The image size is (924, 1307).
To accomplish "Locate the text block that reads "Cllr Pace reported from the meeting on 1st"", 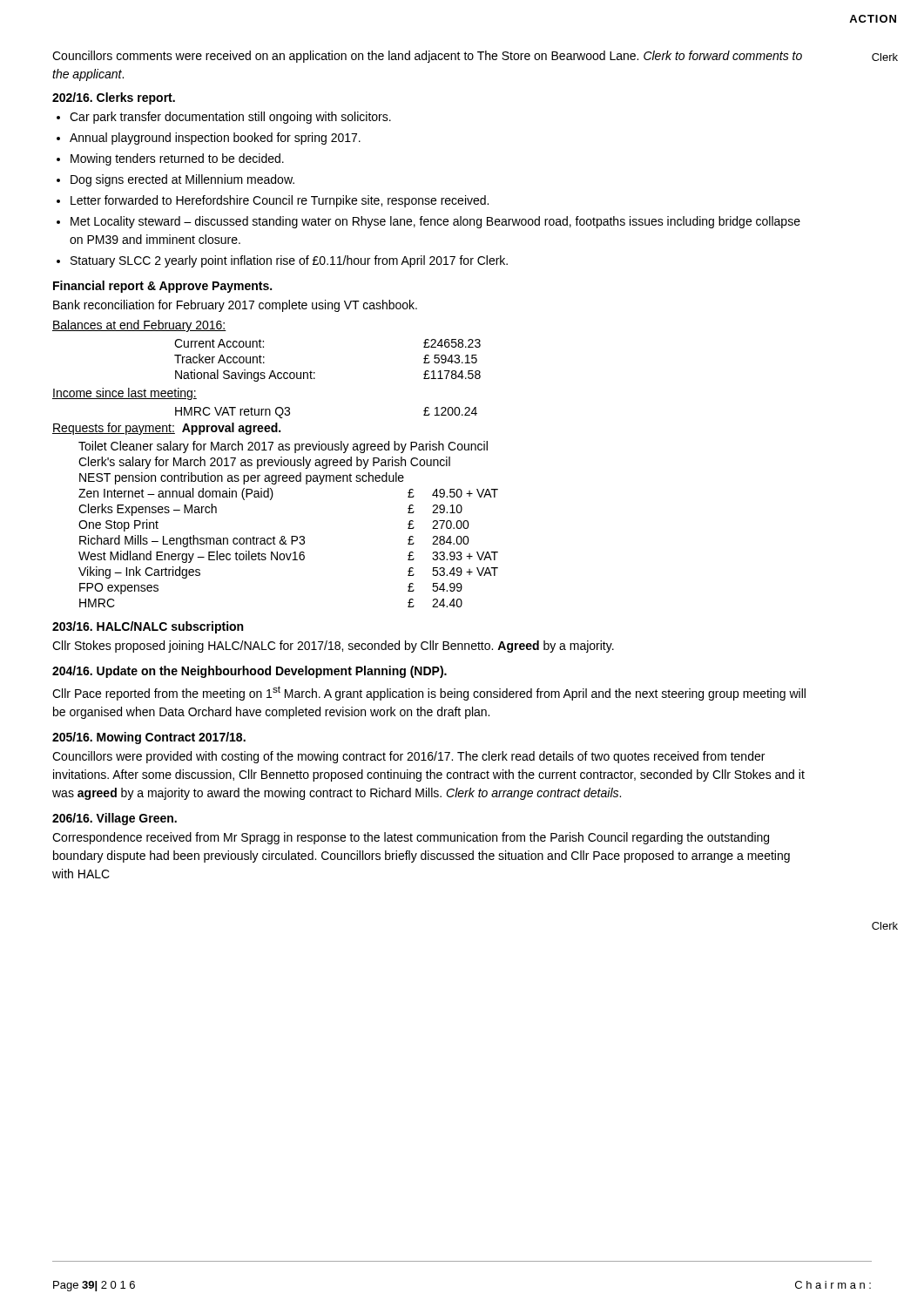I will [x=431, y=701].
